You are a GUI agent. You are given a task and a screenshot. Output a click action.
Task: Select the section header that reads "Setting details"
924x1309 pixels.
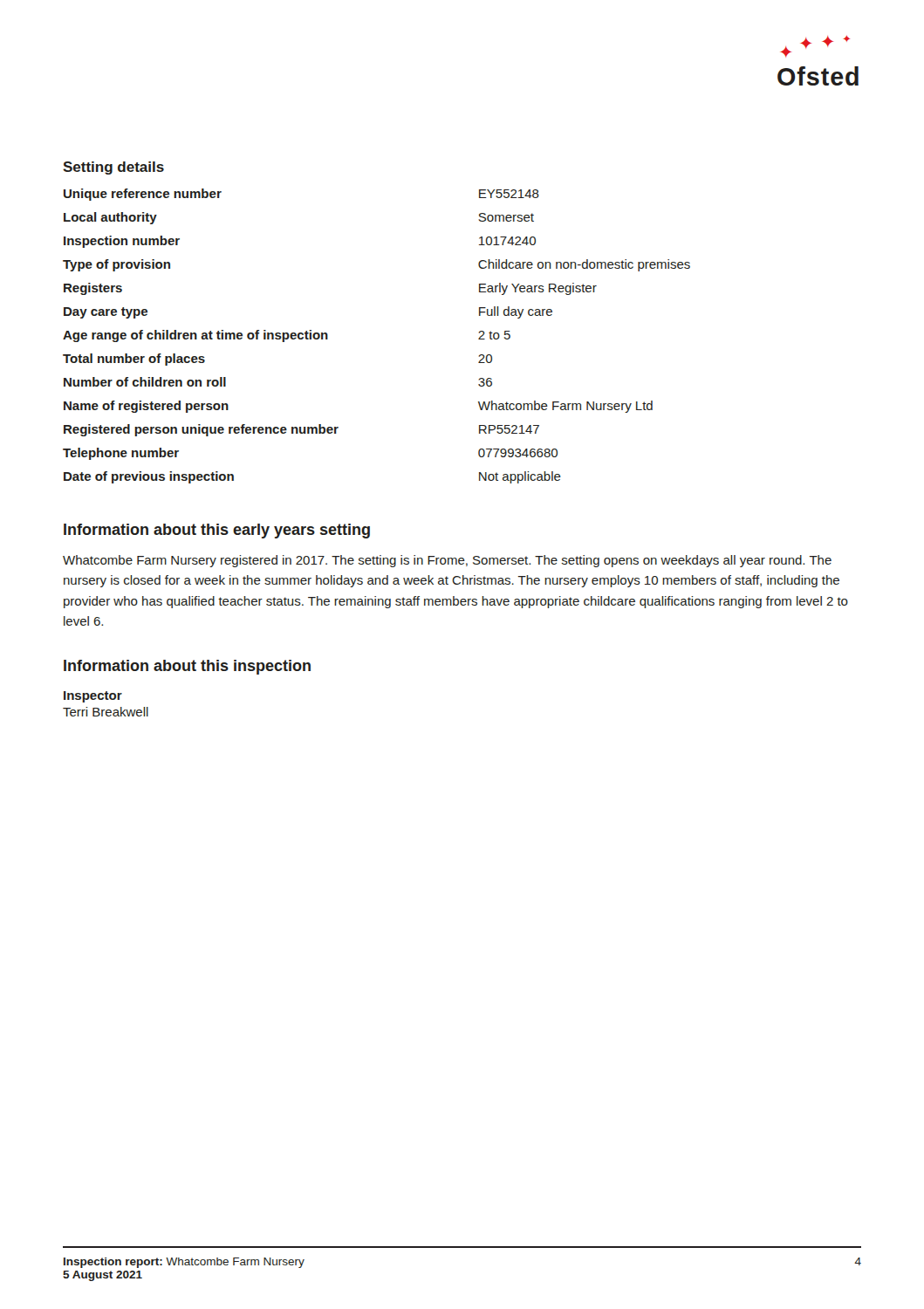pos(114,167)
